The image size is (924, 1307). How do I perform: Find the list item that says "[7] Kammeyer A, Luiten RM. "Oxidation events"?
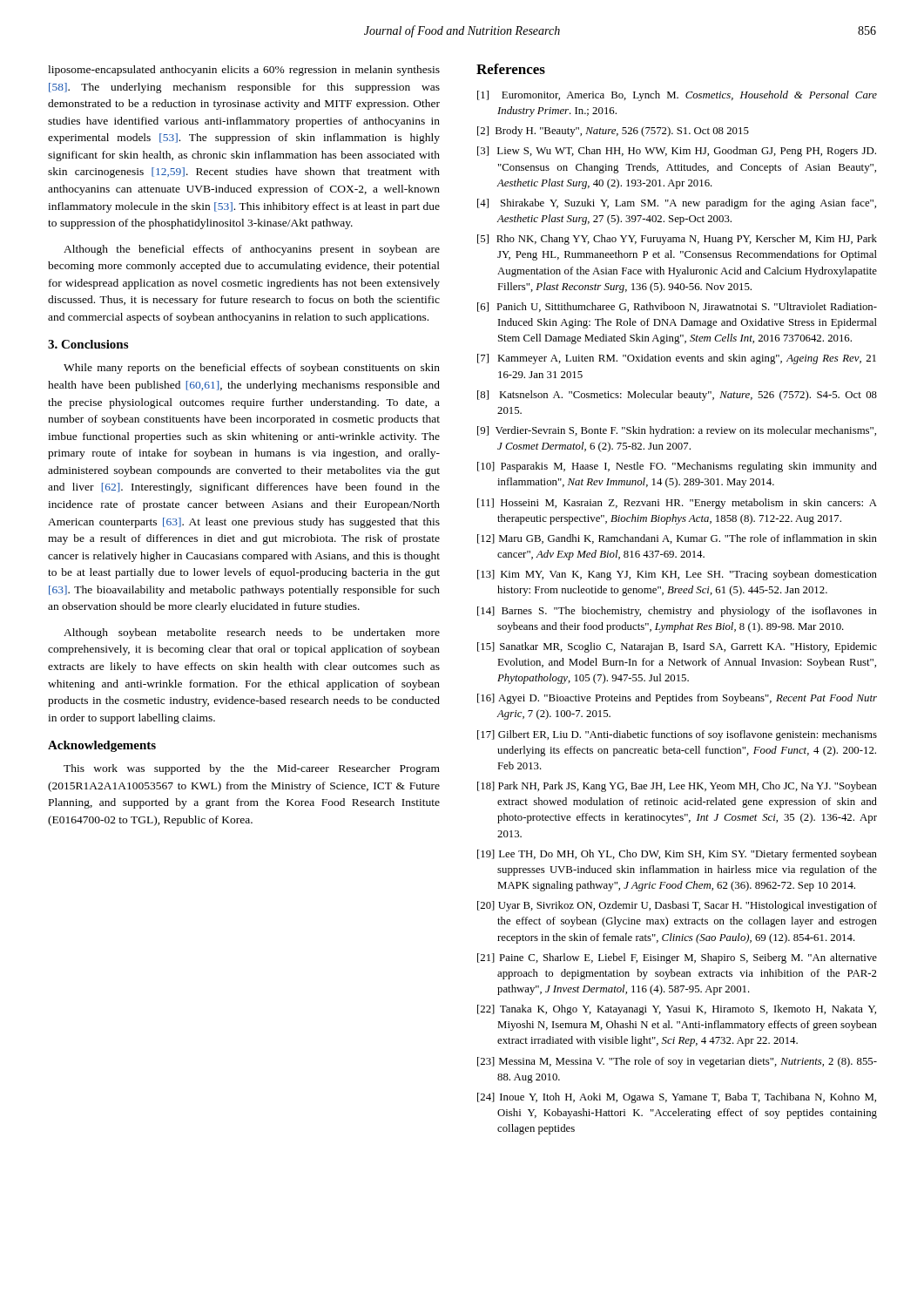click(677, 366)
